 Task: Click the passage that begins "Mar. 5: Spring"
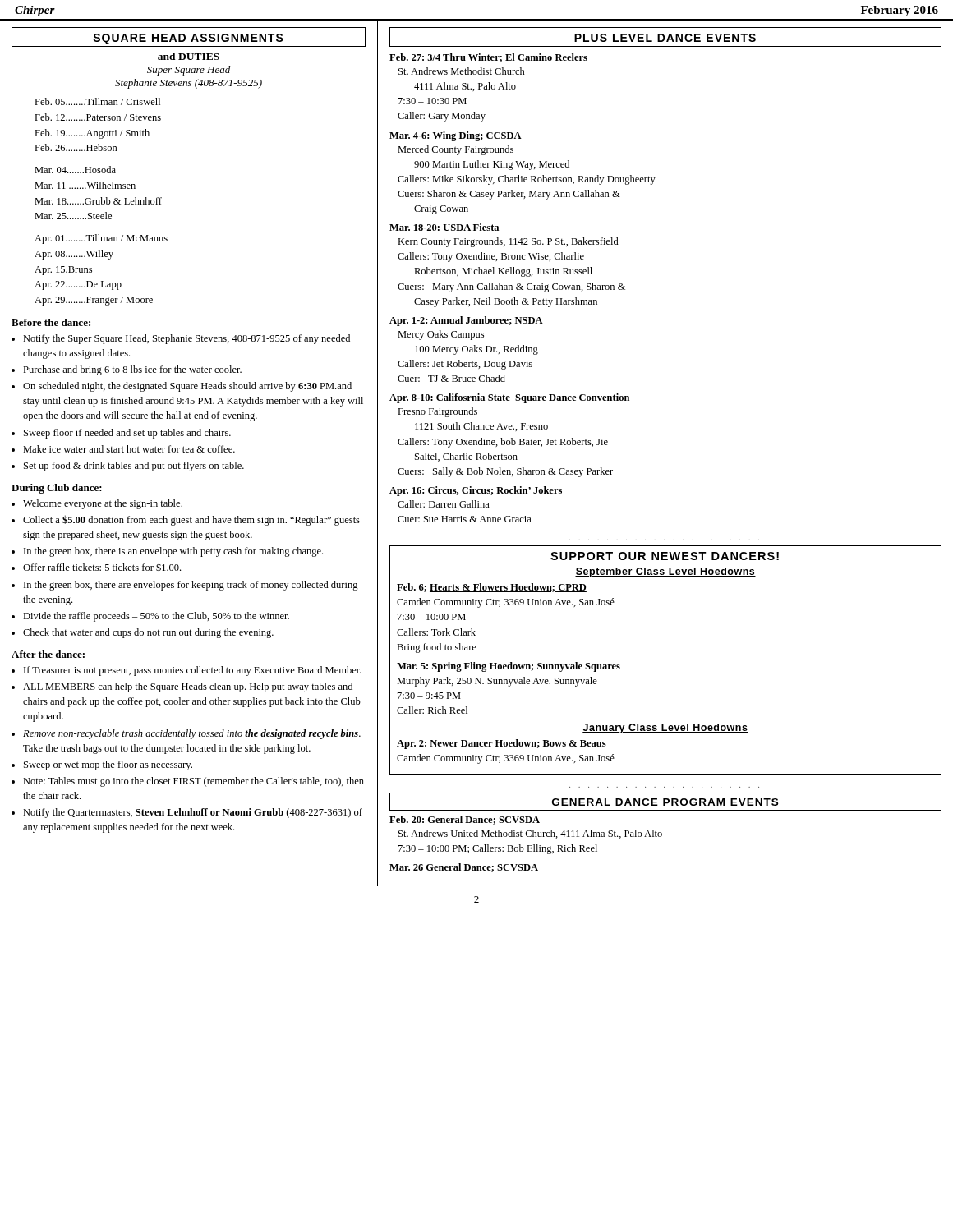point(509,688)
